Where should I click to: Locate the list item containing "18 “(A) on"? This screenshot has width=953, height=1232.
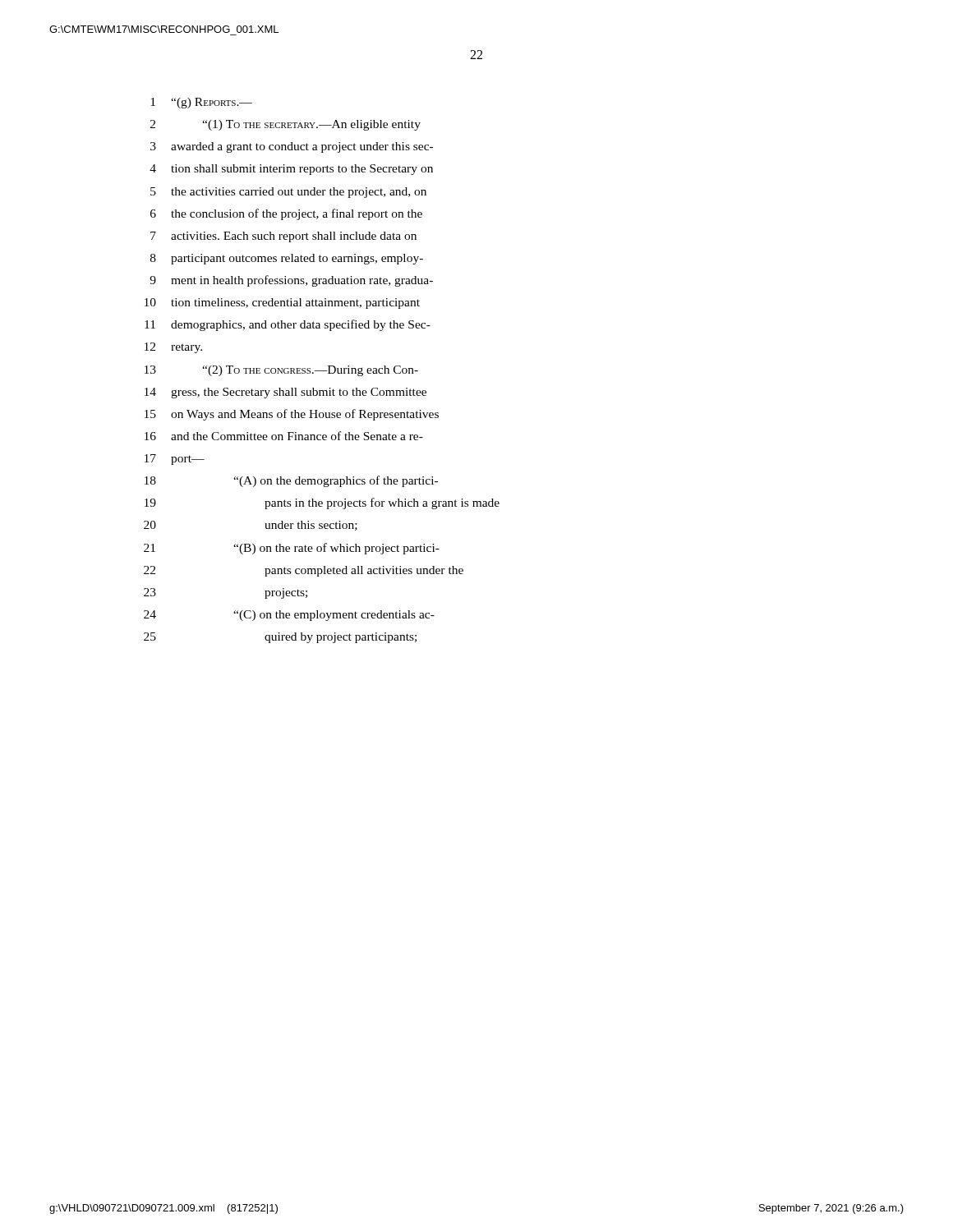(x=291, y=481)
